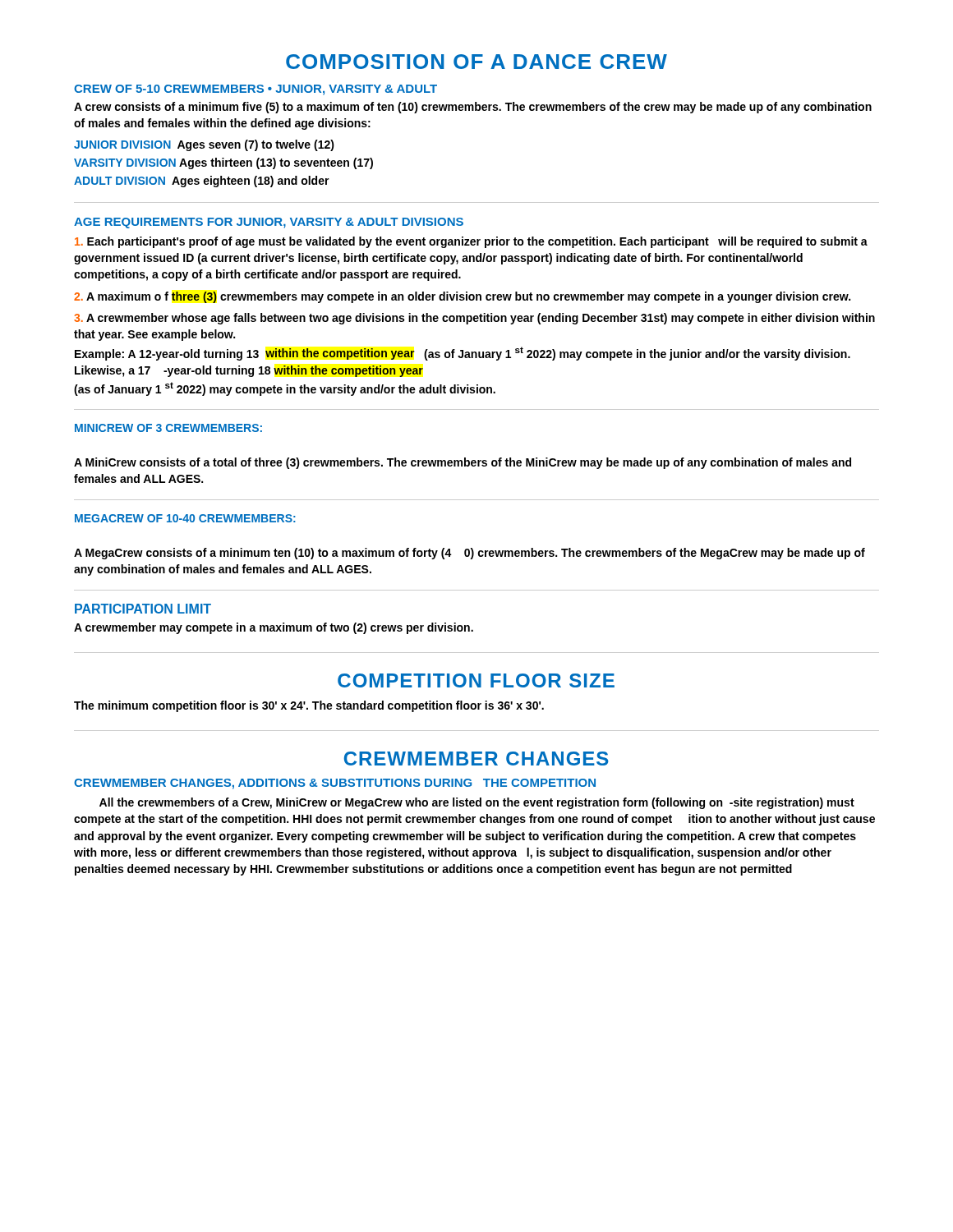The height and width of the screenshot is (1232, 953).
Task: Click on the section header that says "MINICREW OF 3 CREWMEMBERS:"
Action: (168, 428)
